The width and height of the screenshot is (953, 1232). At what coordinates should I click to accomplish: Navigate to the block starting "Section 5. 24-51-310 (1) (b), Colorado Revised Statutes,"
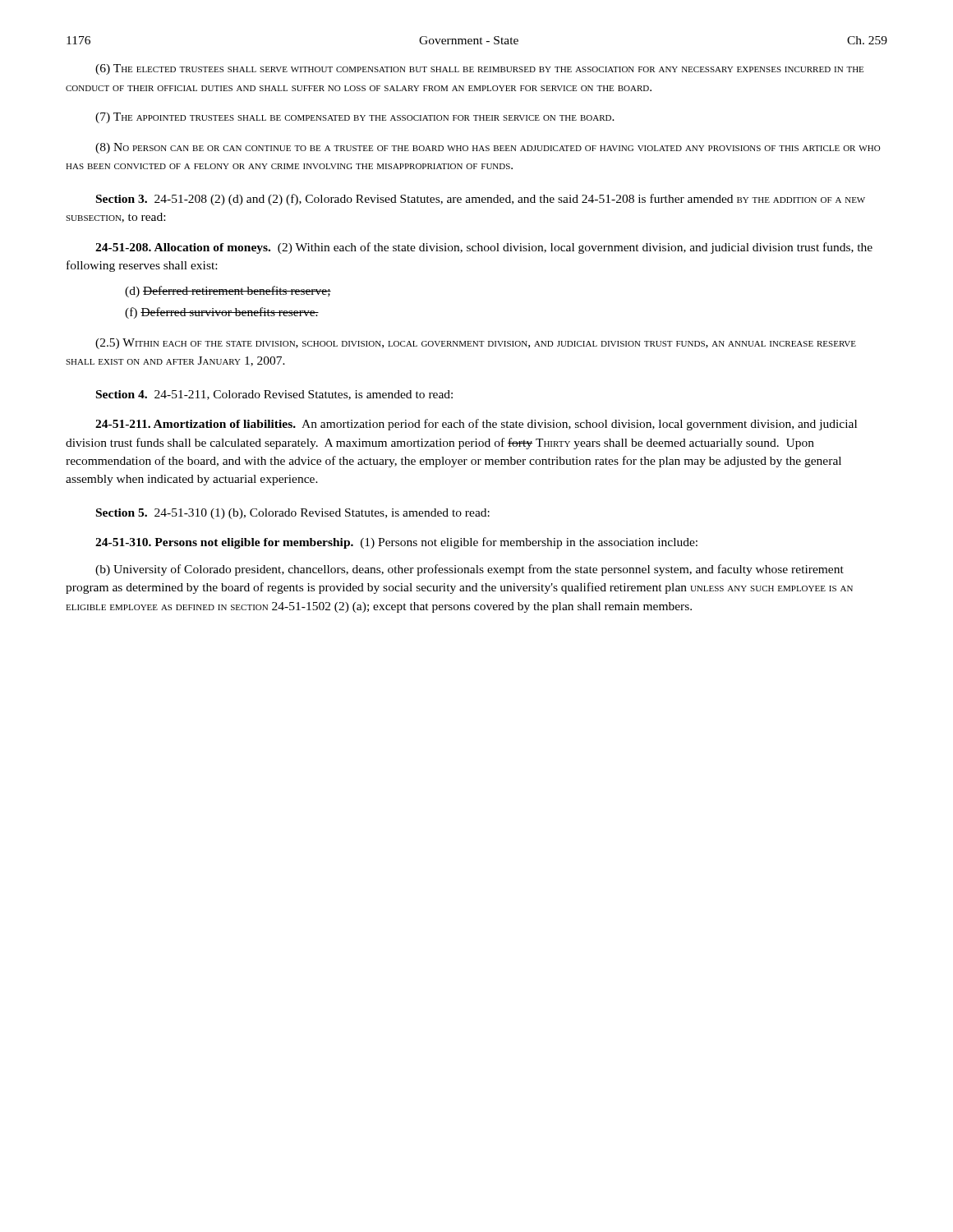click(x=476, y=513)
